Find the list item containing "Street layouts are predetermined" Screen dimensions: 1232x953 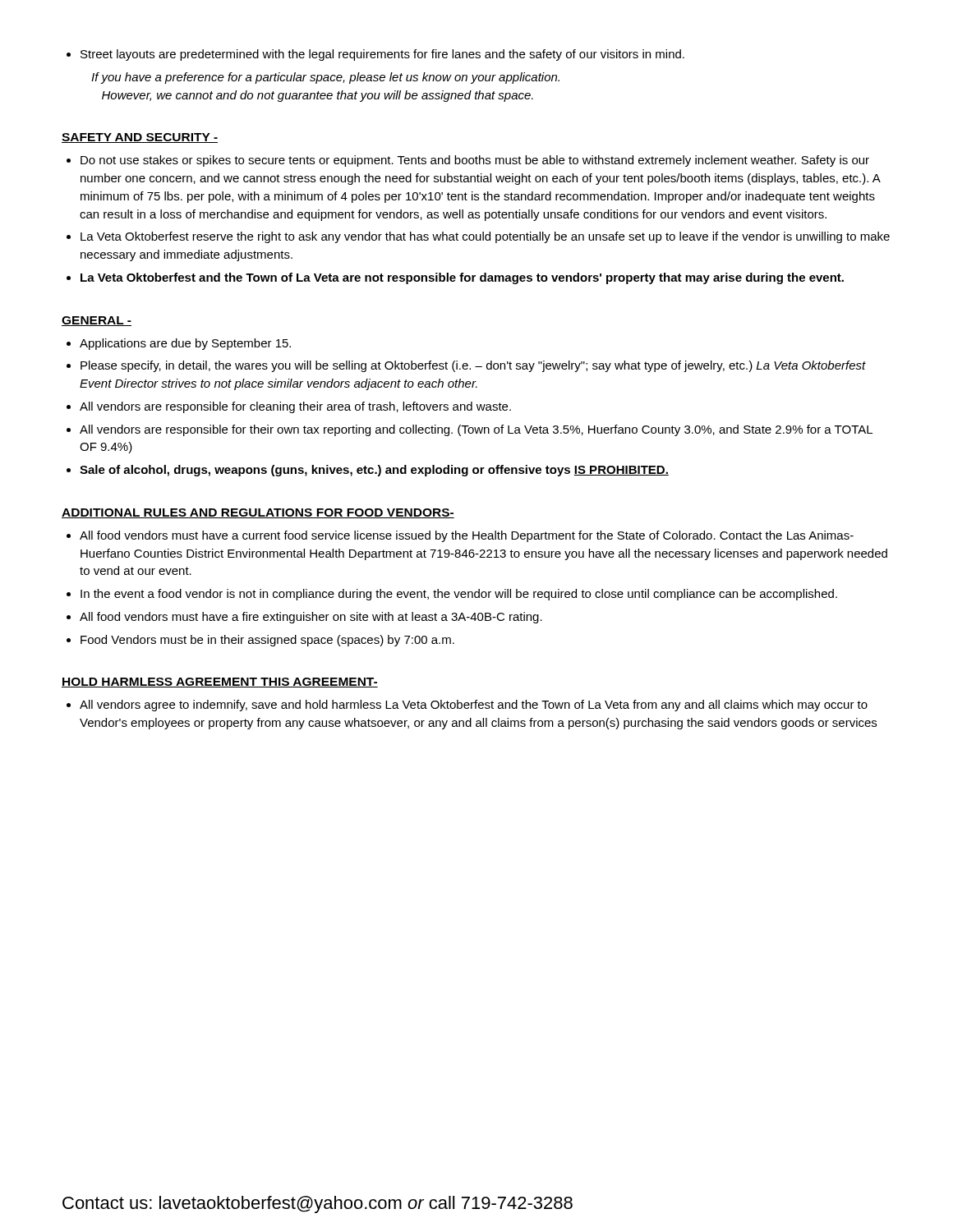pyautogui.click(x=476, y=74)
